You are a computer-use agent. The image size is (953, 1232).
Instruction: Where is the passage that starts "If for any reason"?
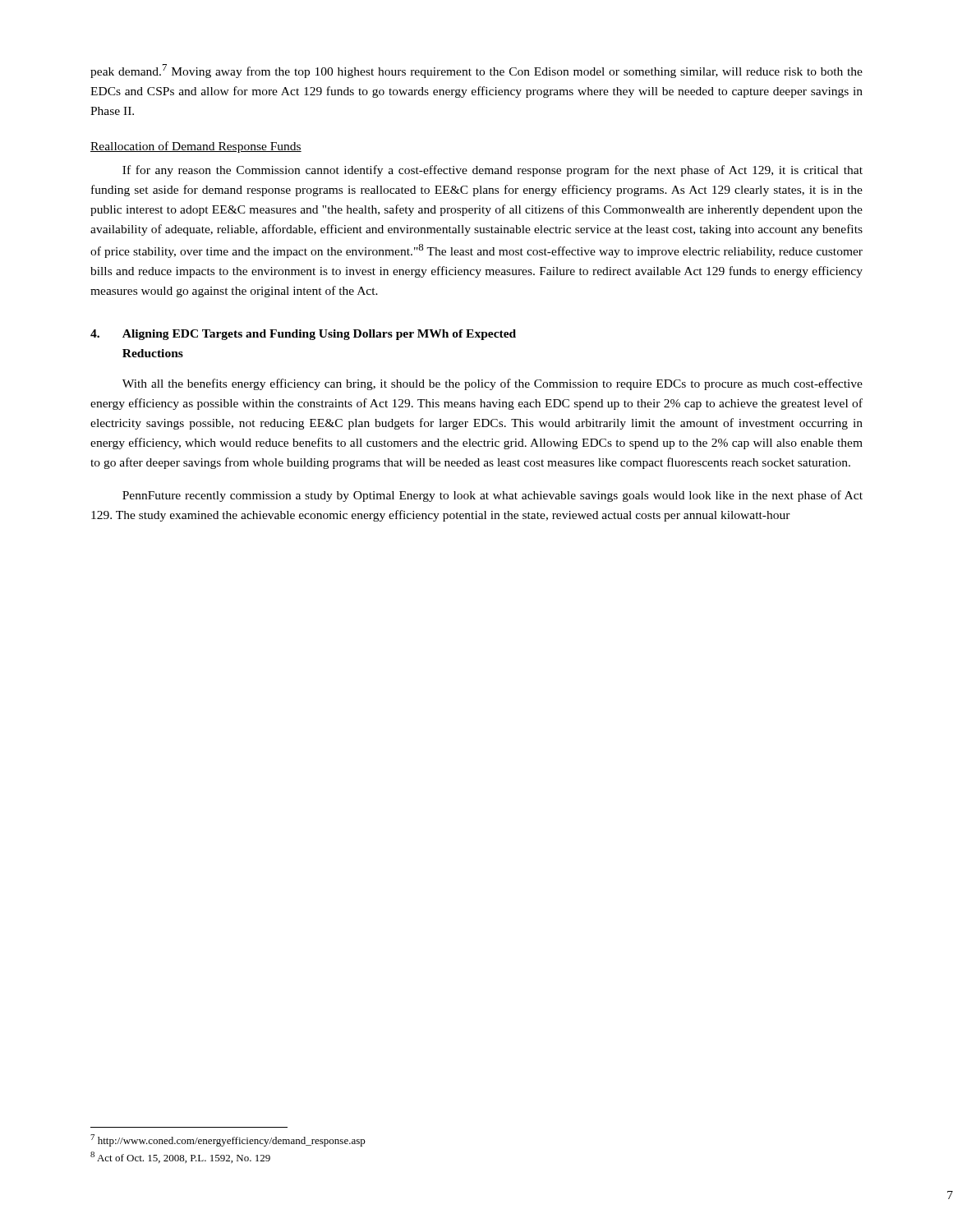(476, 231)
